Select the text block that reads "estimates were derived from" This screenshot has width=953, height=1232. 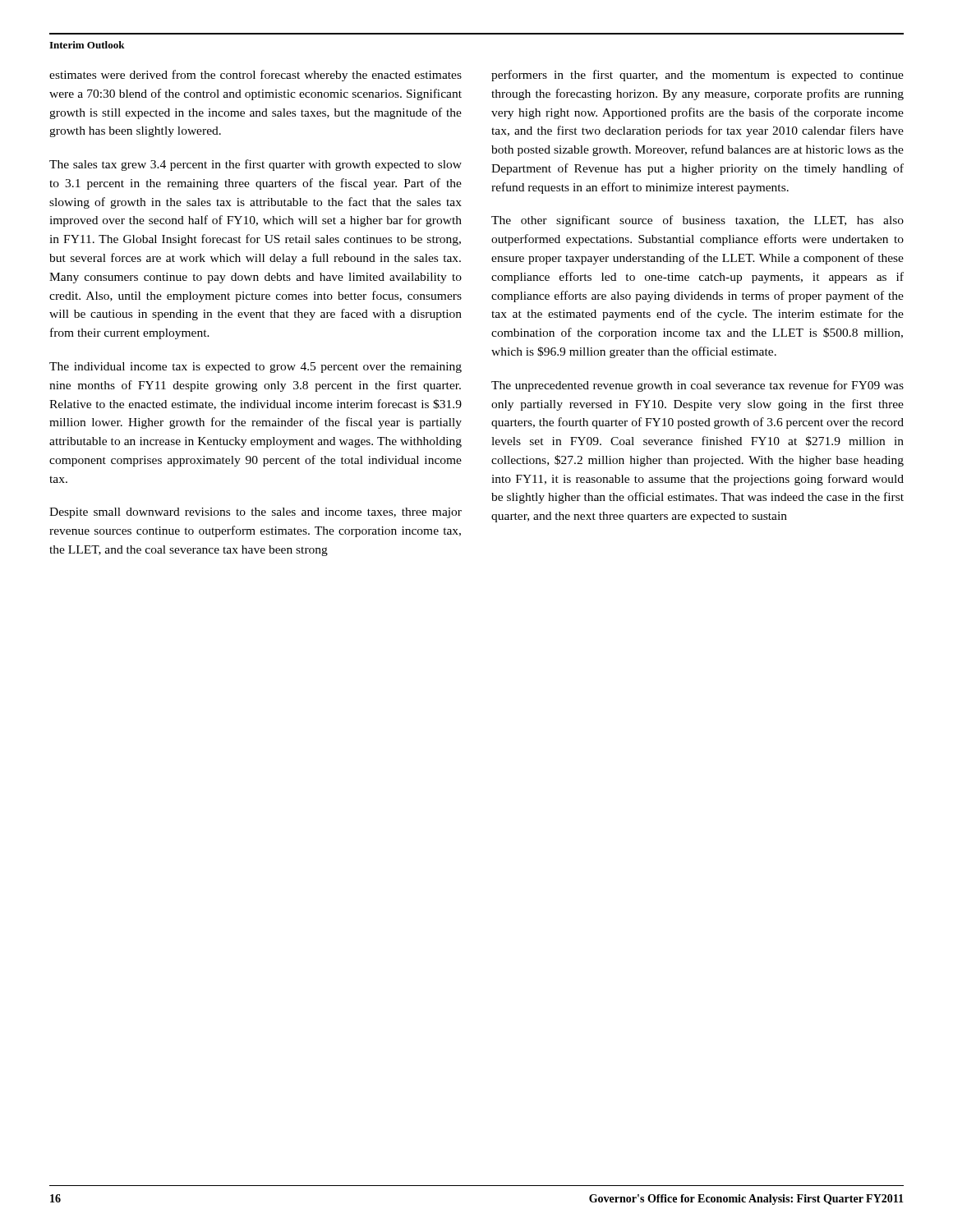coord(255,102)
